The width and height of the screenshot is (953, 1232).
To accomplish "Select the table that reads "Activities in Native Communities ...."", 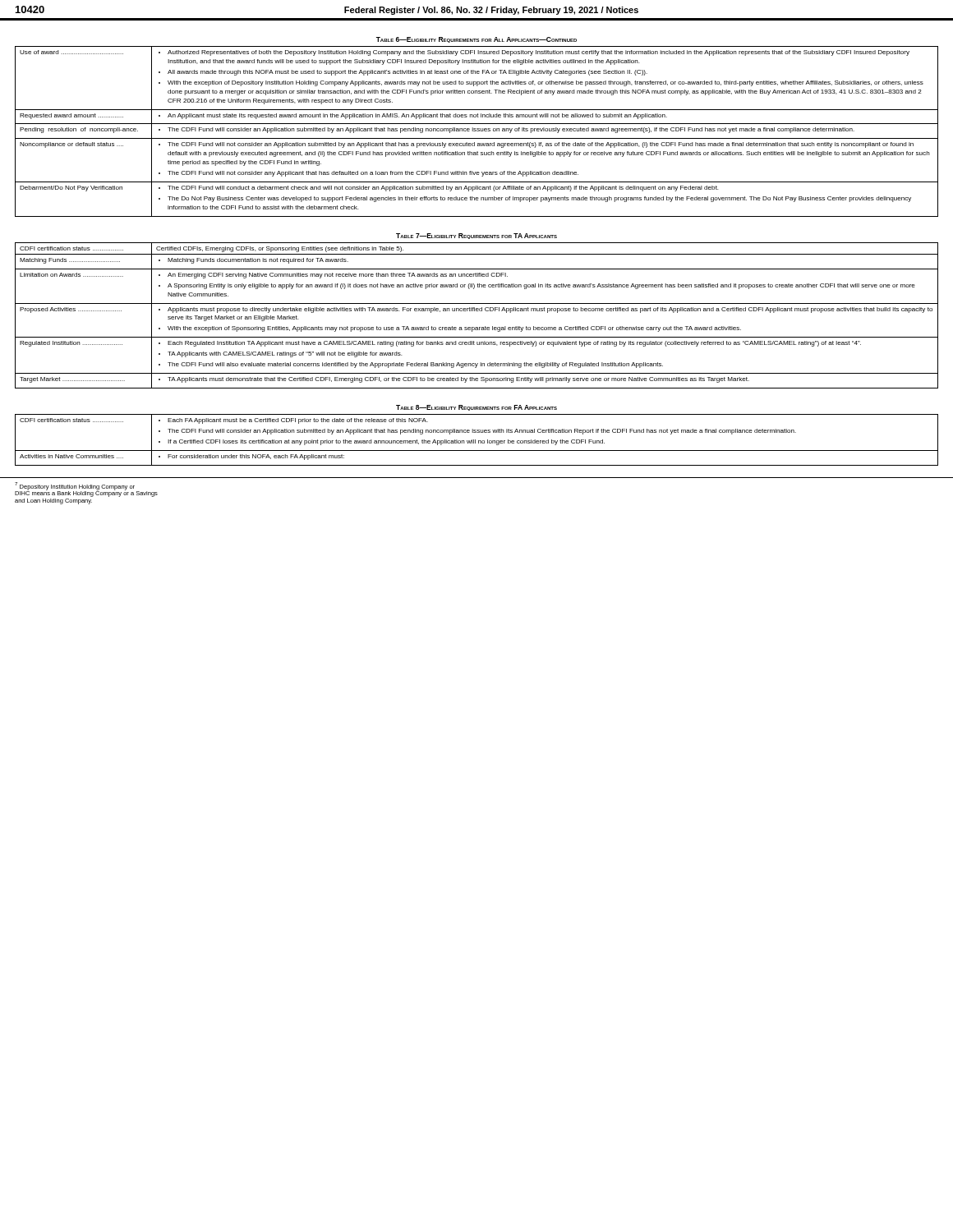I will coord(476,440).
